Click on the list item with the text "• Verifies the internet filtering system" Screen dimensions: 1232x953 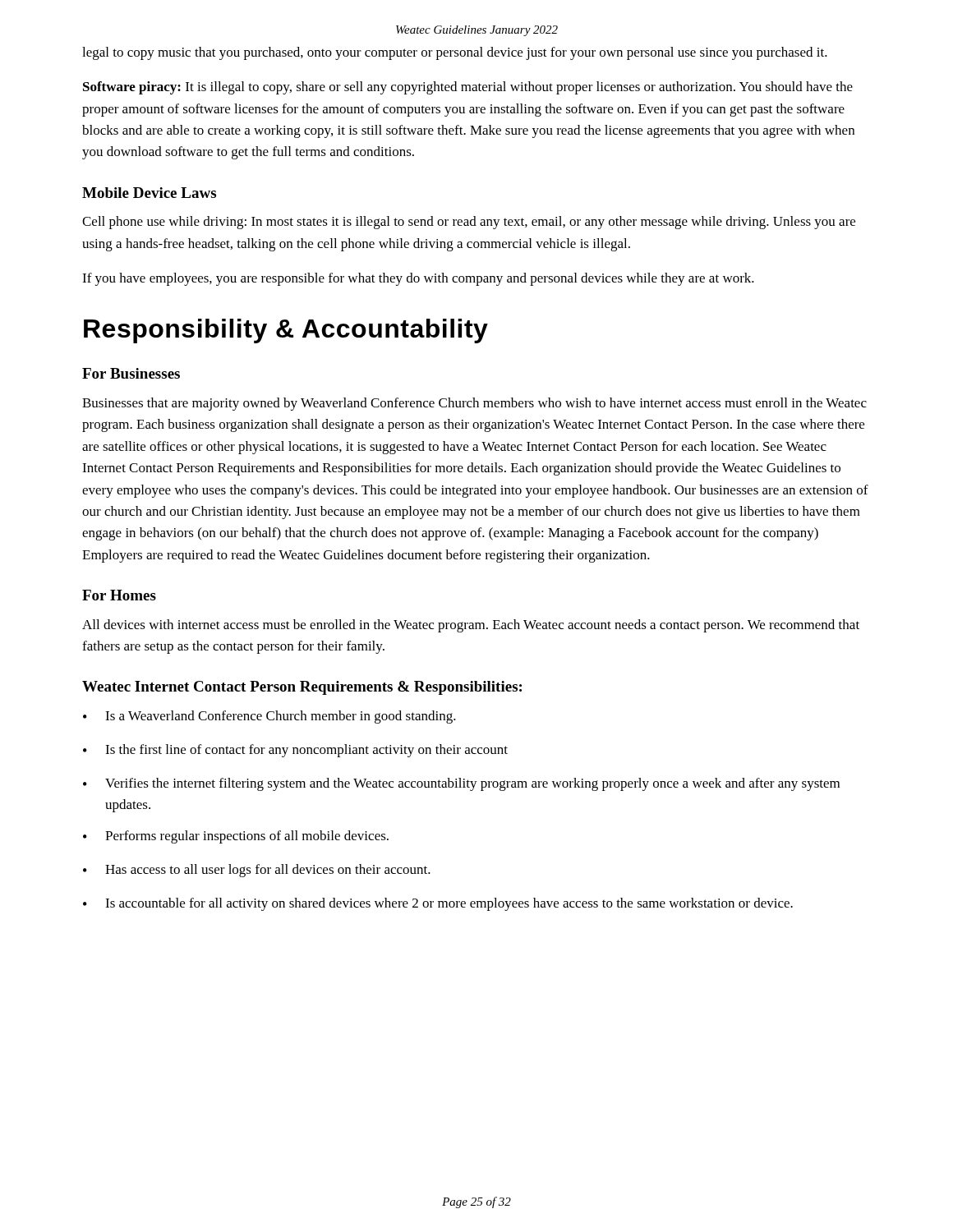coord(476,794)
